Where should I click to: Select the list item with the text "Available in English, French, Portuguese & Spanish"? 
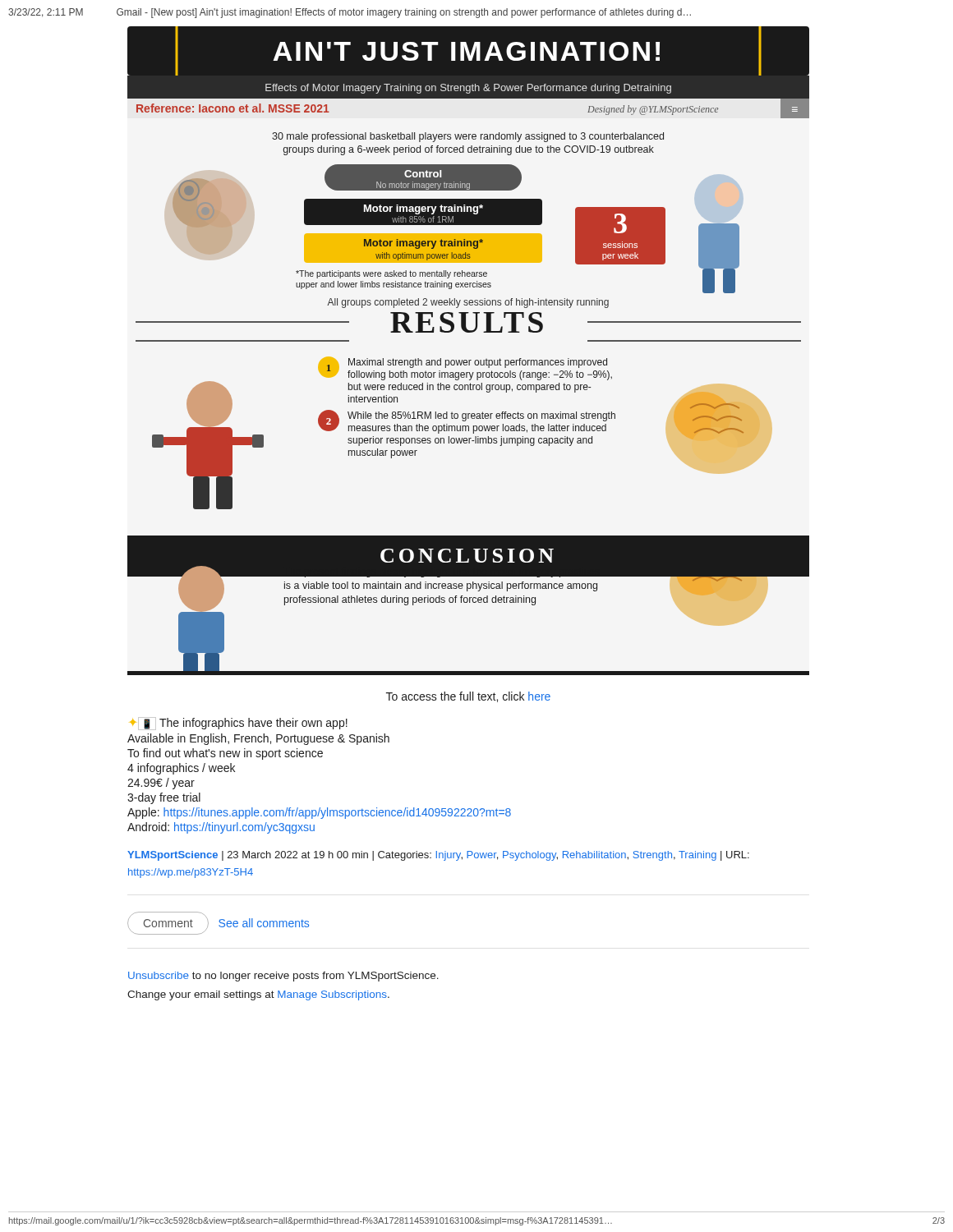tap(259, 738)
